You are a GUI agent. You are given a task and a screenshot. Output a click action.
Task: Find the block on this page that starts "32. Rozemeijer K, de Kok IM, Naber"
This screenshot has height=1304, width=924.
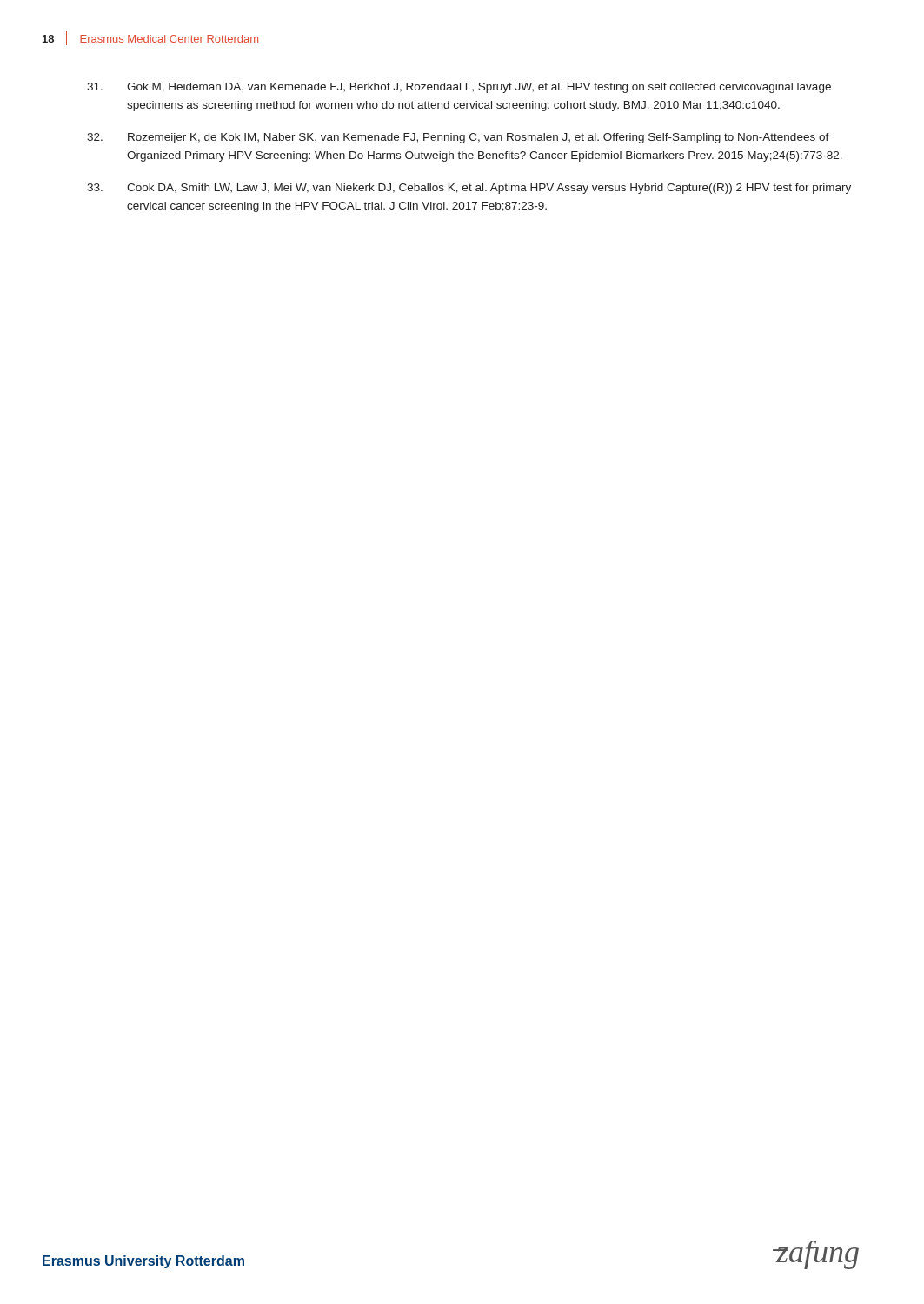point(471,147)
